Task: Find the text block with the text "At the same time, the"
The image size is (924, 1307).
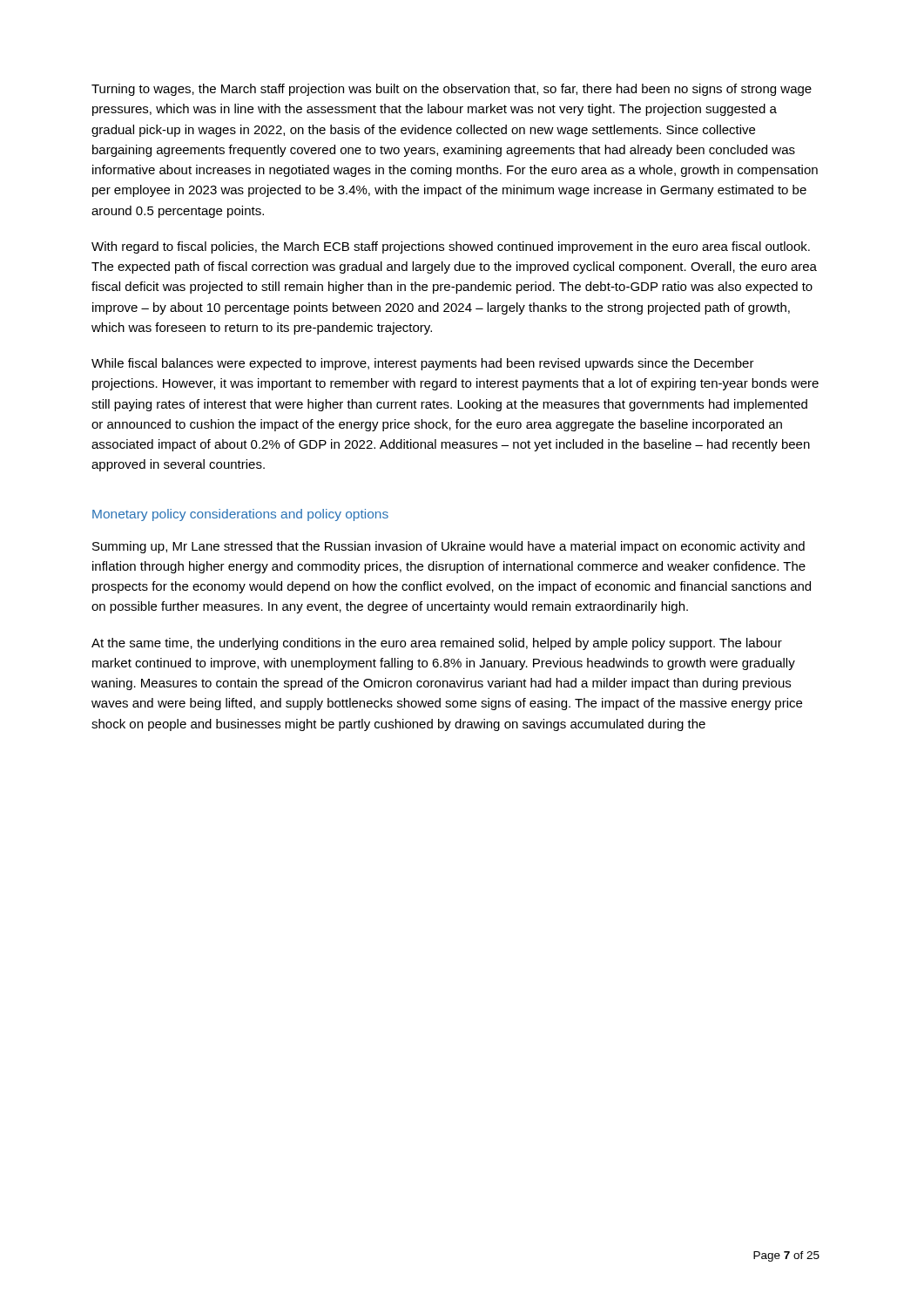Action: (447, 683)
